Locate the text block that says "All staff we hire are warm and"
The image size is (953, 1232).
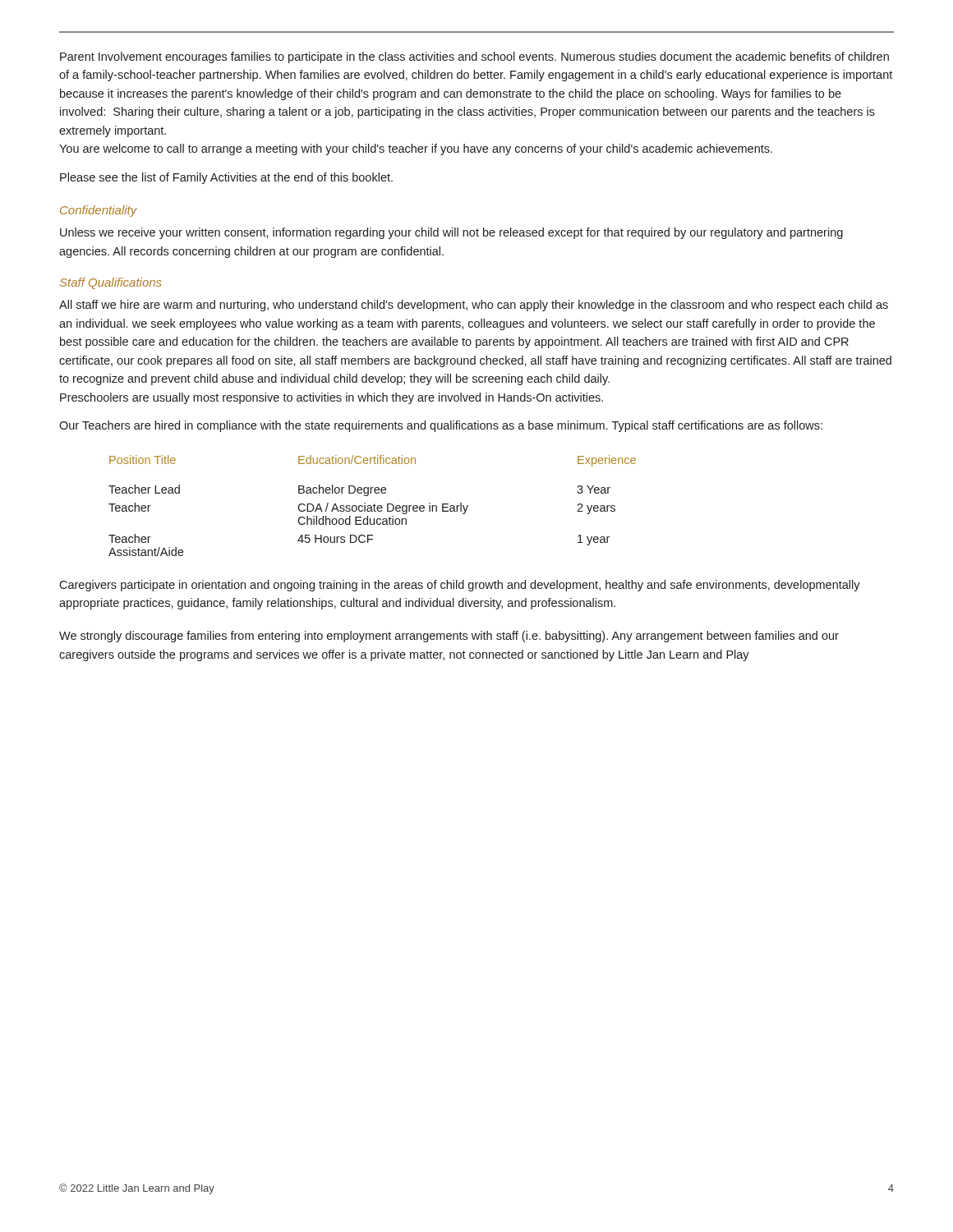coord(476,351)
